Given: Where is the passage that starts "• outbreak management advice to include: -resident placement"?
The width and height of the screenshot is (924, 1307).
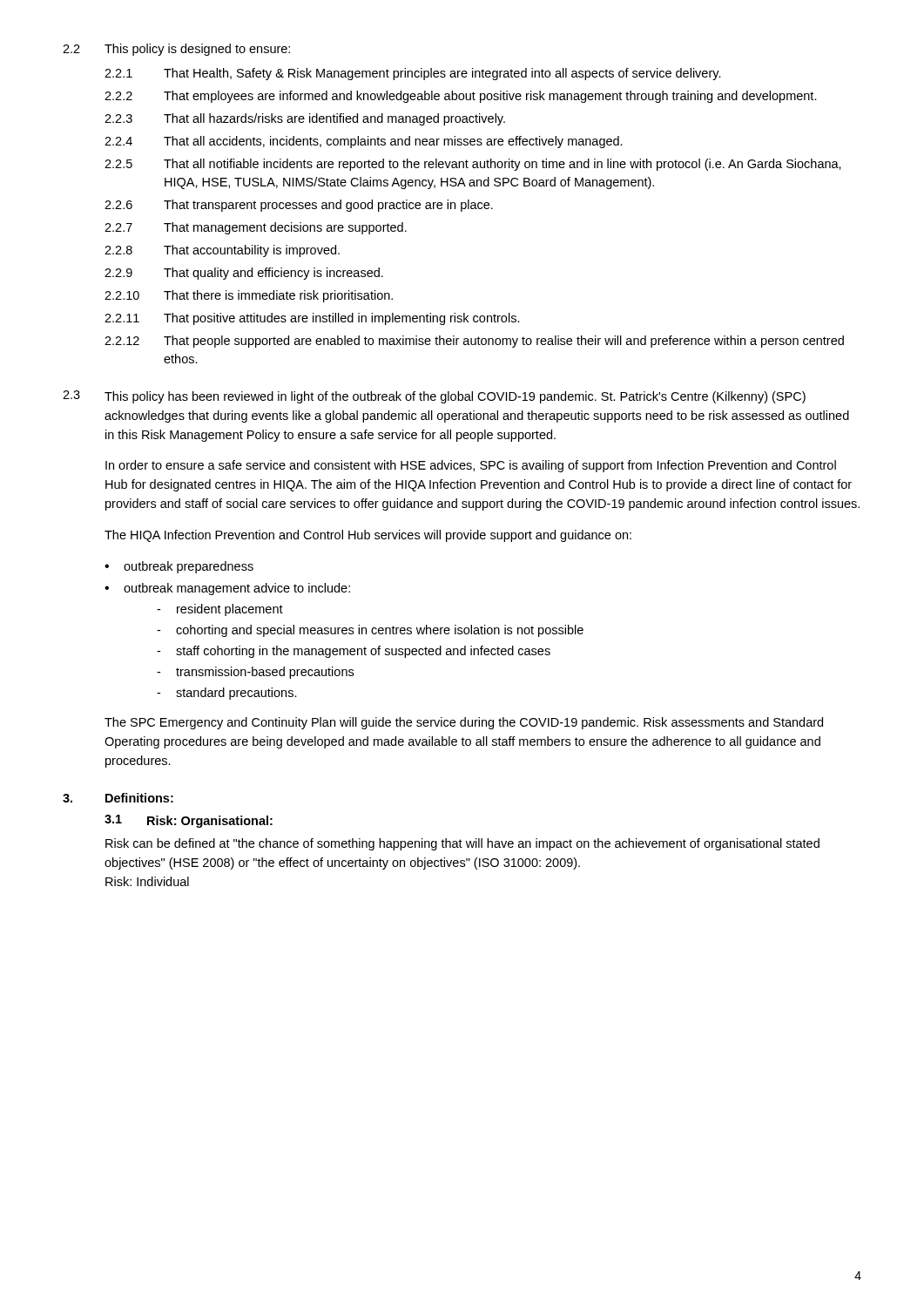Looking at the screenshot, I should coord(483,642).
